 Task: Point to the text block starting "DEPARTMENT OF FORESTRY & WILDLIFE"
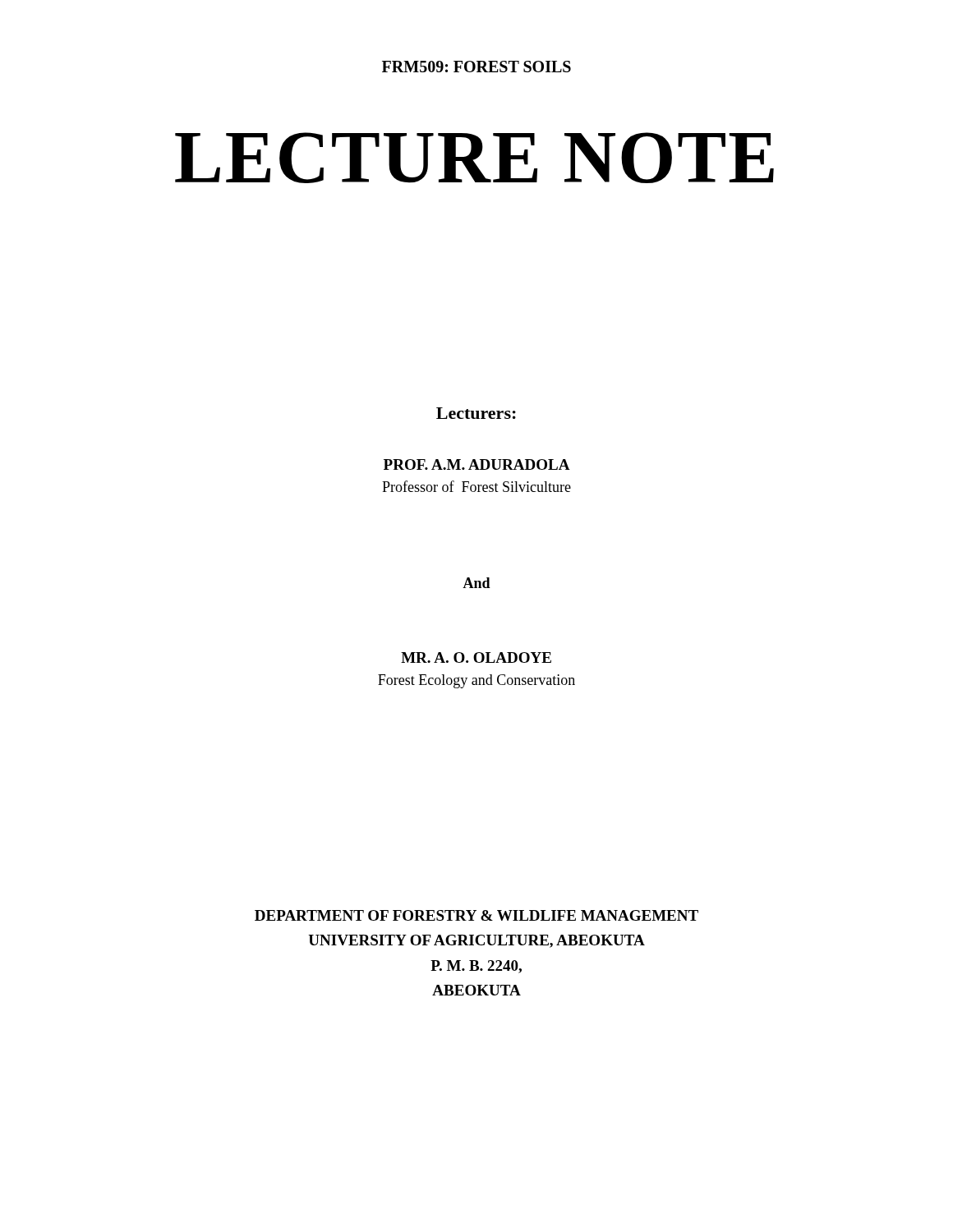[476, 953]
